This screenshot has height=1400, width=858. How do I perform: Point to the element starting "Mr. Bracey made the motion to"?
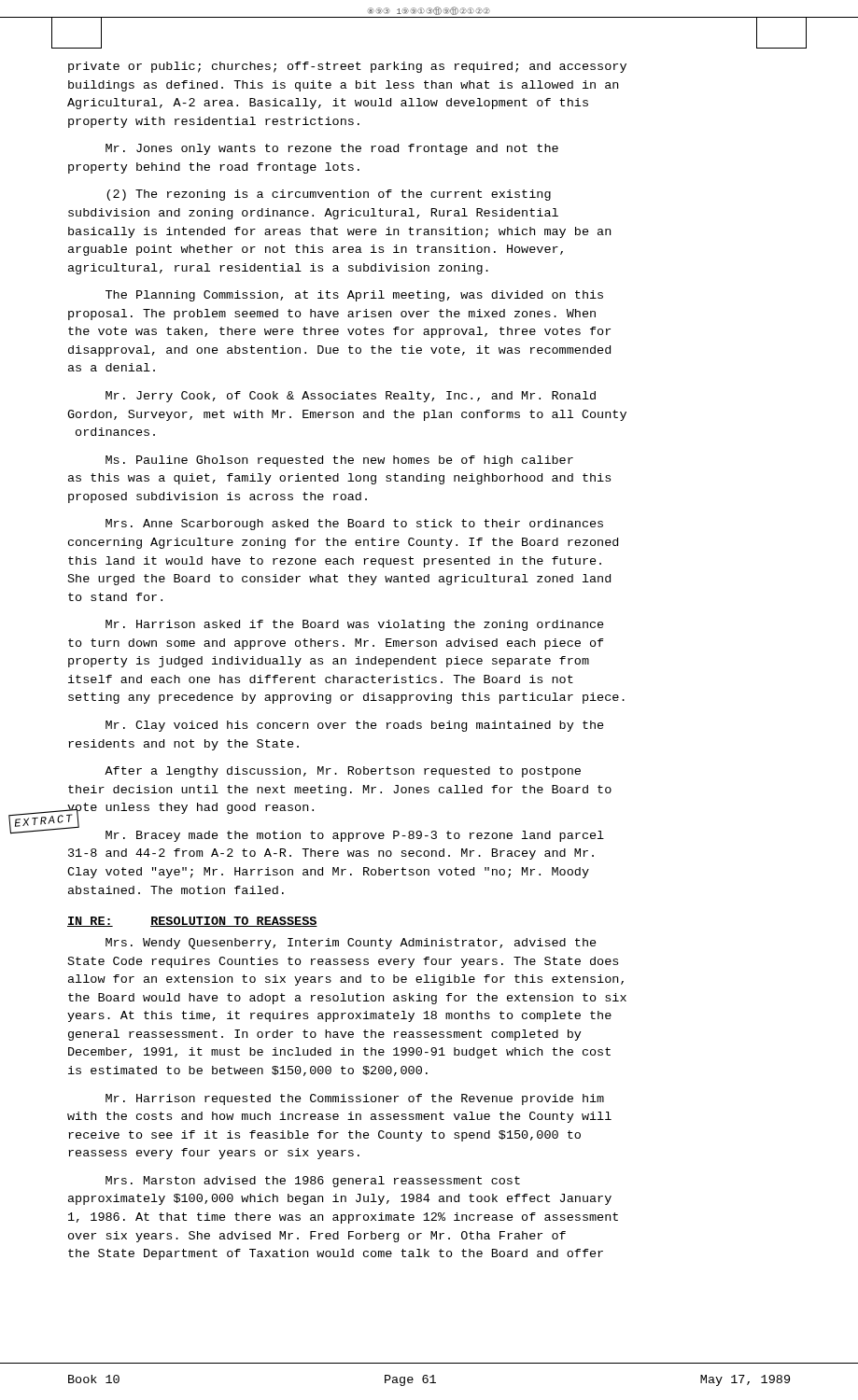(429, 863)
